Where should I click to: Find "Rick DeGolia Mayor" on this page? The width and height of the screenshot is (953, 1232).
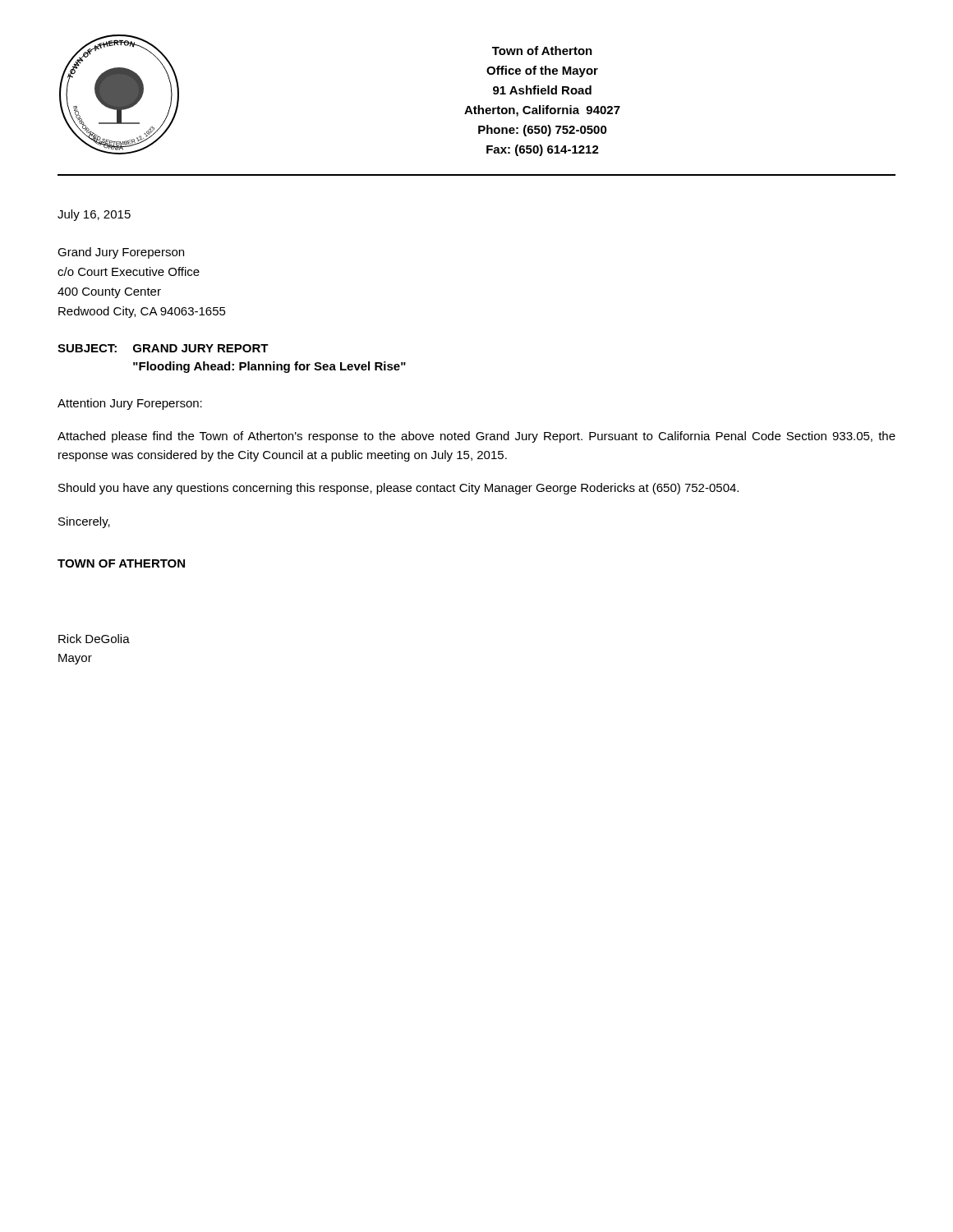point(93,648)
